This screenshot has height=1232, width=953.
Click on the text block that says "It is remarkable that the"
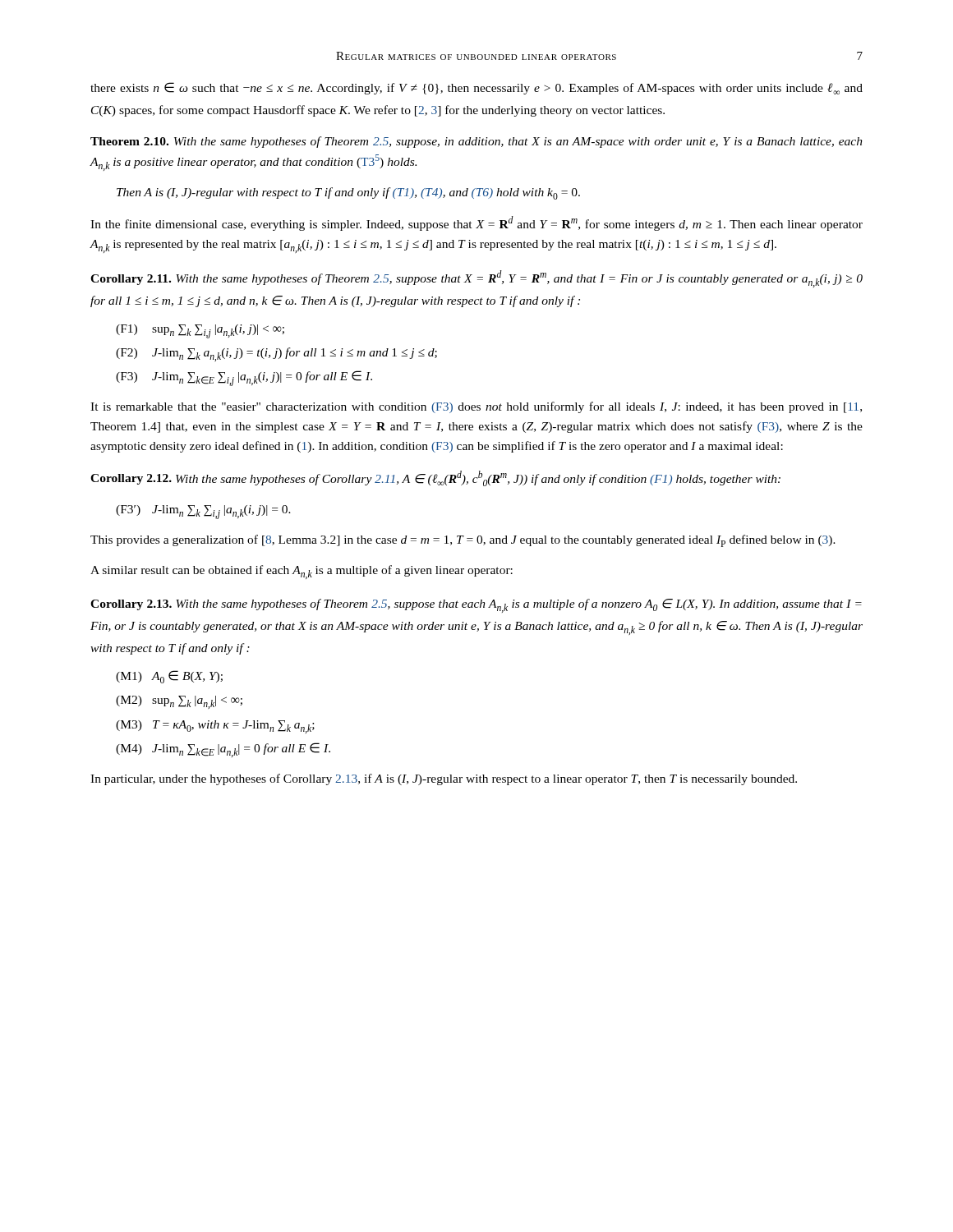pos(476,427)
